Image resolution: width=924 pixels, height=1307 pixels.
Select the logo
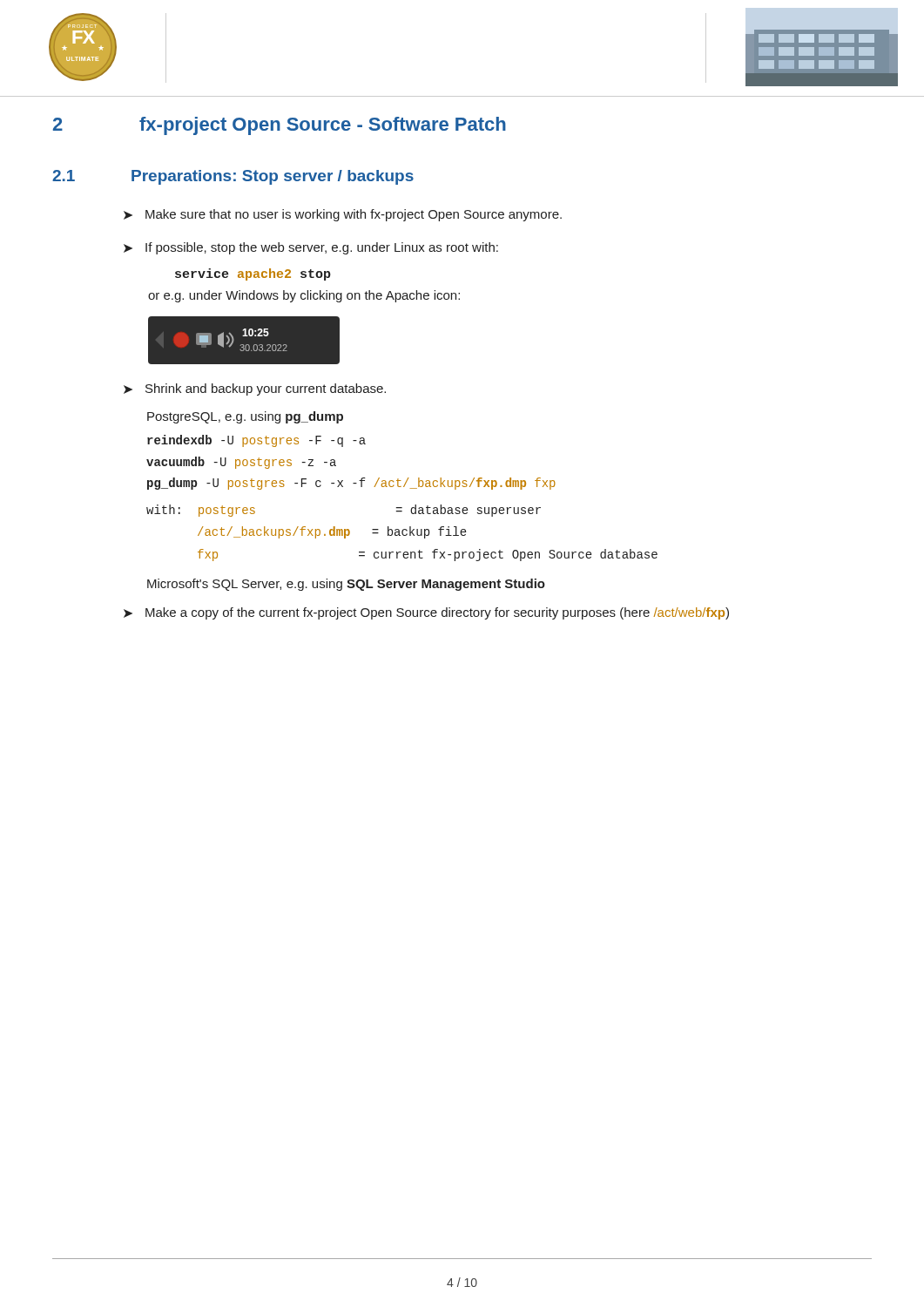[83, 48]
